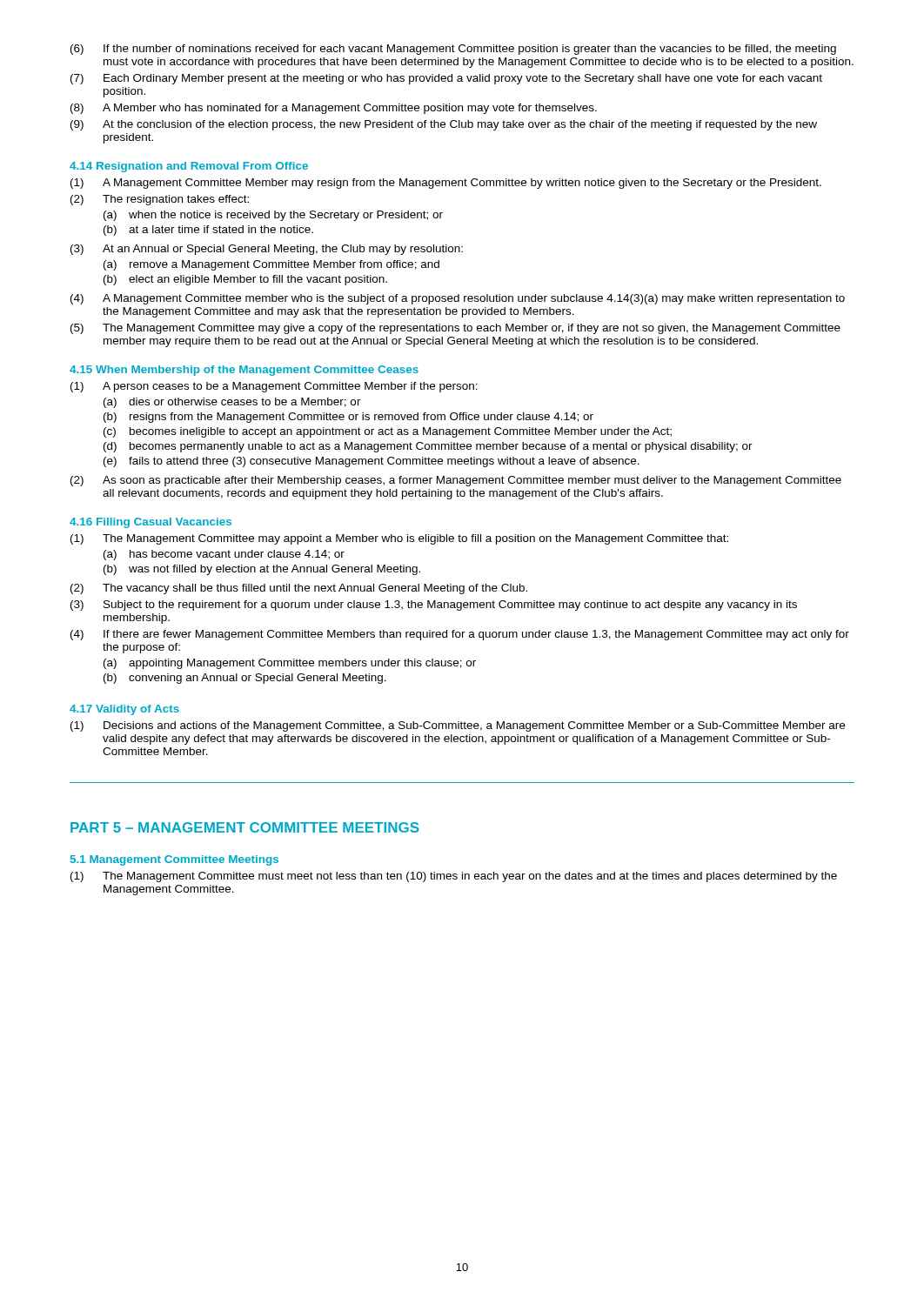Point to "5.1 Management Committee Meetings"
Viewport: 924px width, 1305px height.
pos(174,859)
